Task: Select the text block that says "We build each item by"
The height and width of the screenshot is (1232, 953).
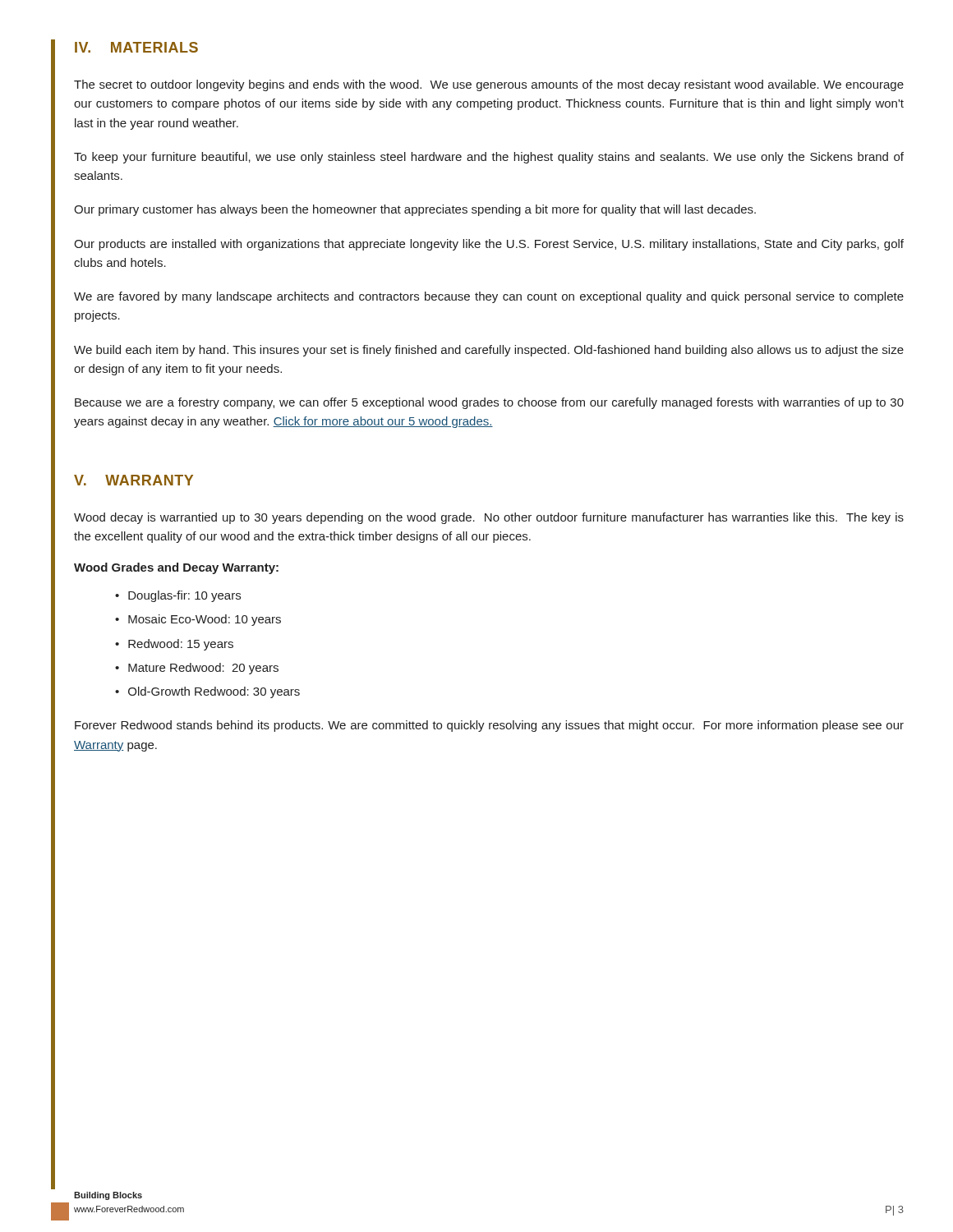Action: pyautogui.click(x=489, y=359)
